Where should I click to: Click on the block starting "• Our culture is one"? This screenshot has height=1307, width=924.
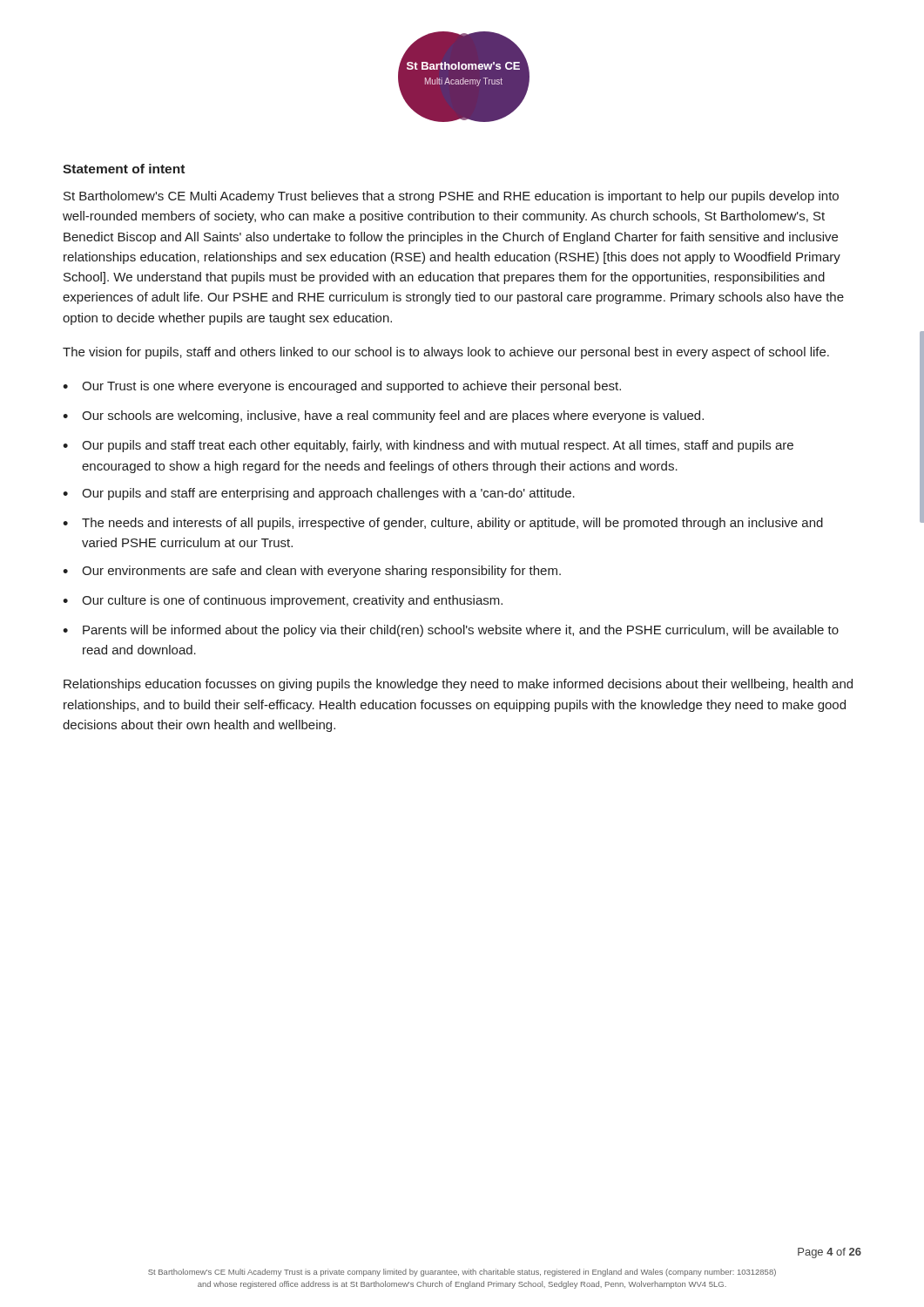coord(462,601)
